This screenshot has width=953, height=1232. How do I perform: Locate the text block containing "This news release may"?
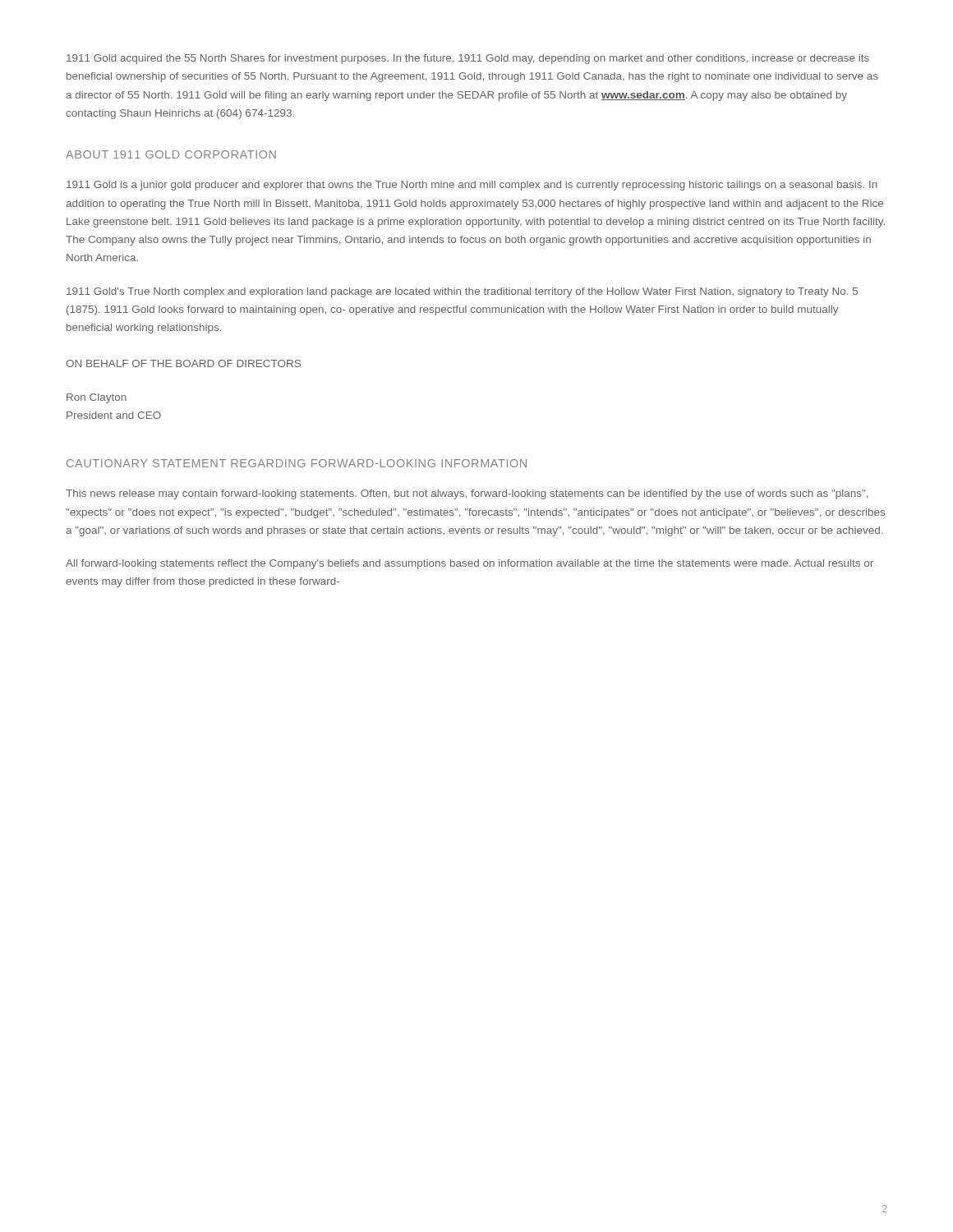(476, 512)
